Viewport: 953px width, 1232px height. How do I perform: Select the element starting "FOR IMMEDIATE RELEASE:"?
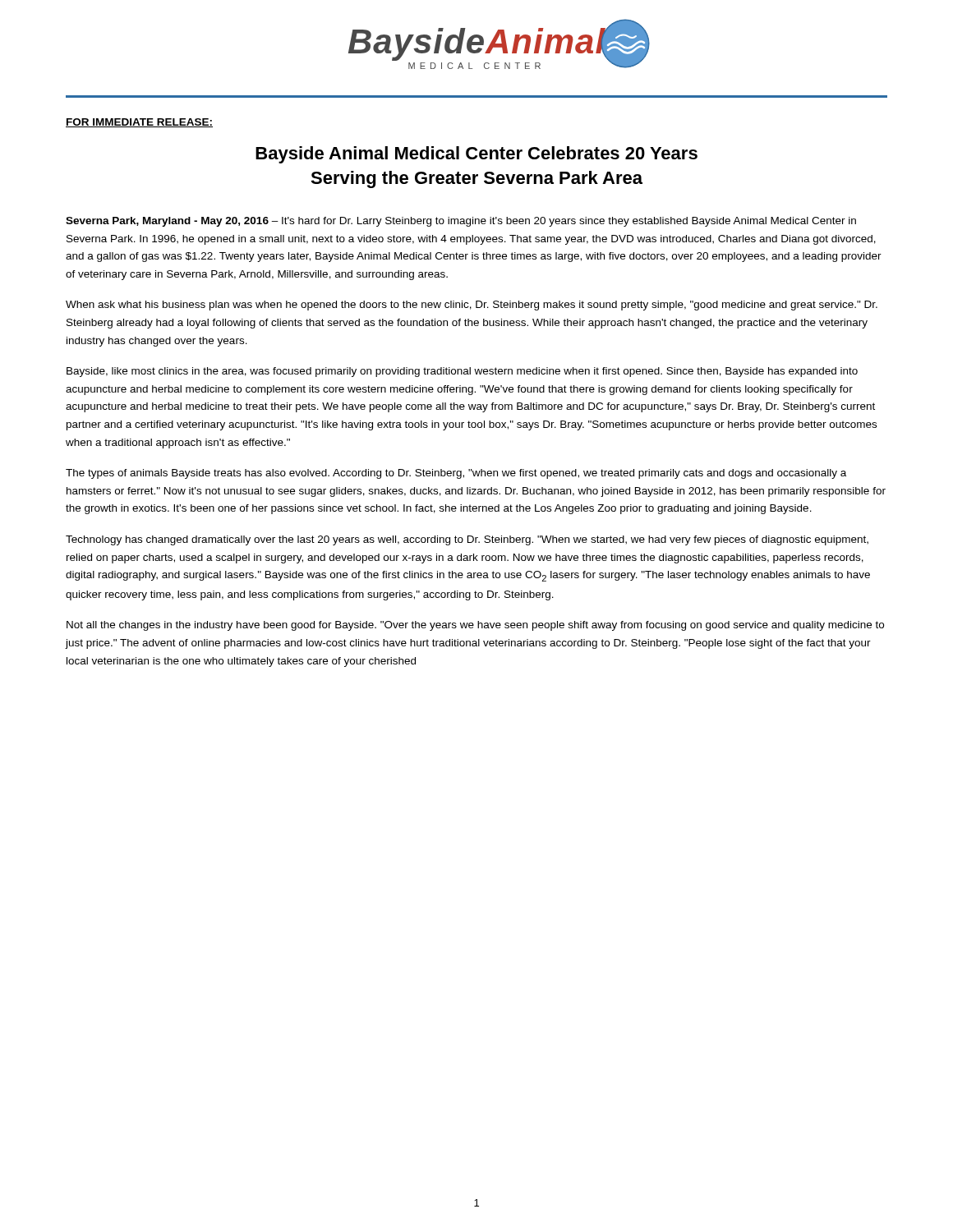(x=139, y=122)
